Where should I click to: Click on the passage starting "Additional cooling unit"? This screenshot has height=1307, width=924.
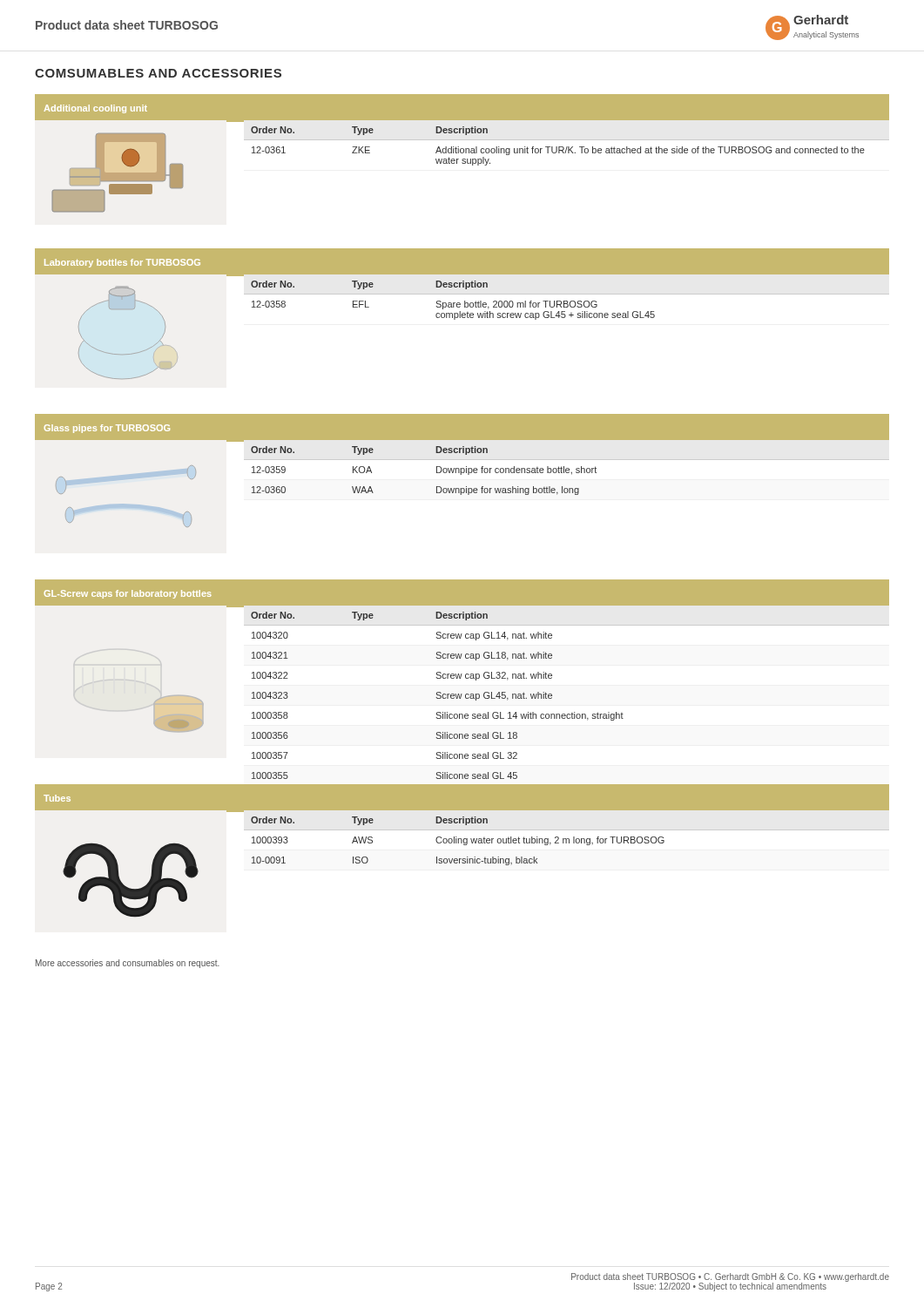click(95, 108)
